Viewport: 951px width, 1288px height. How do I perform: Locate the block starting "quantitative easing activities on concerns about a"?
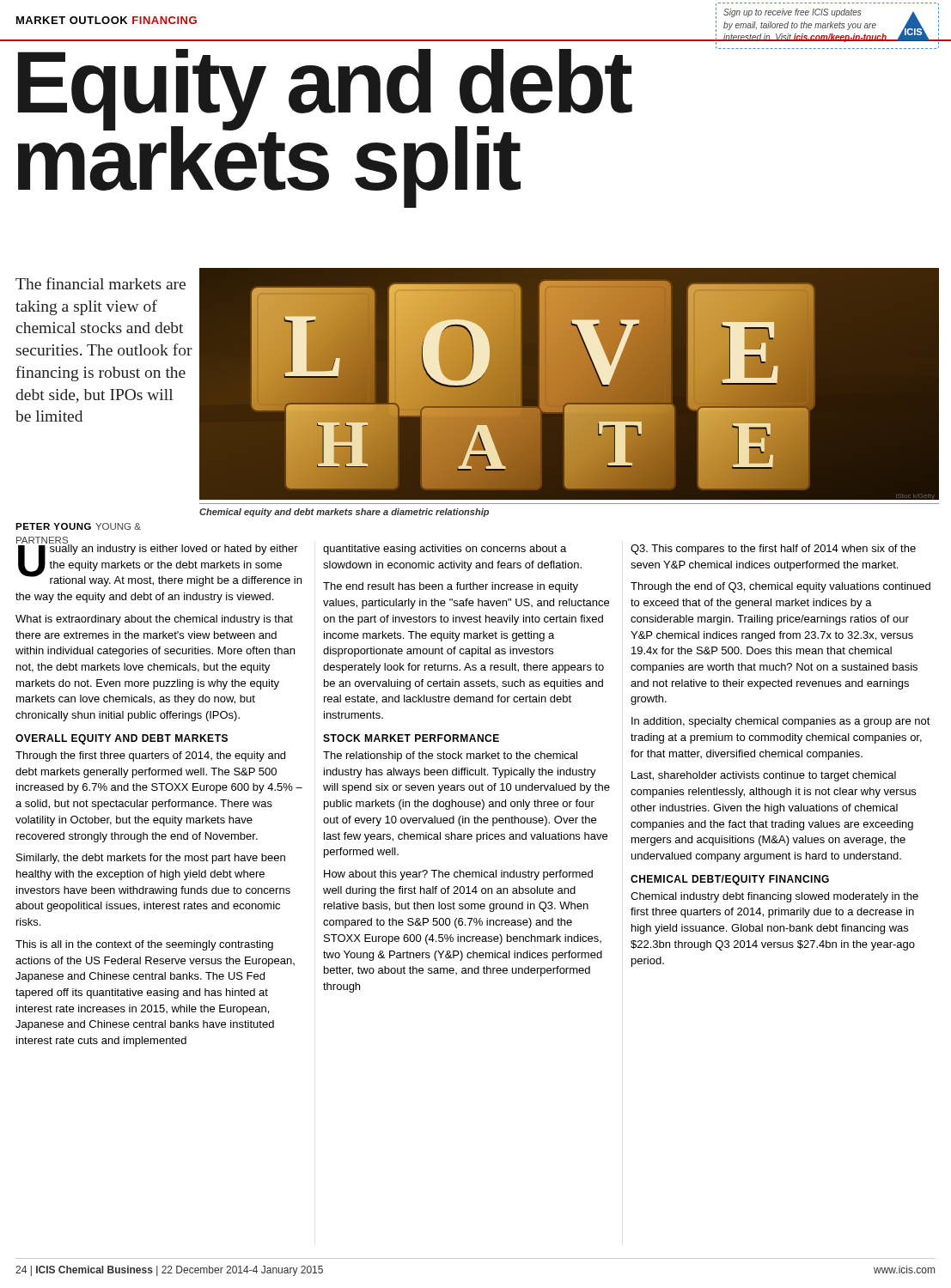coord(467,768)
